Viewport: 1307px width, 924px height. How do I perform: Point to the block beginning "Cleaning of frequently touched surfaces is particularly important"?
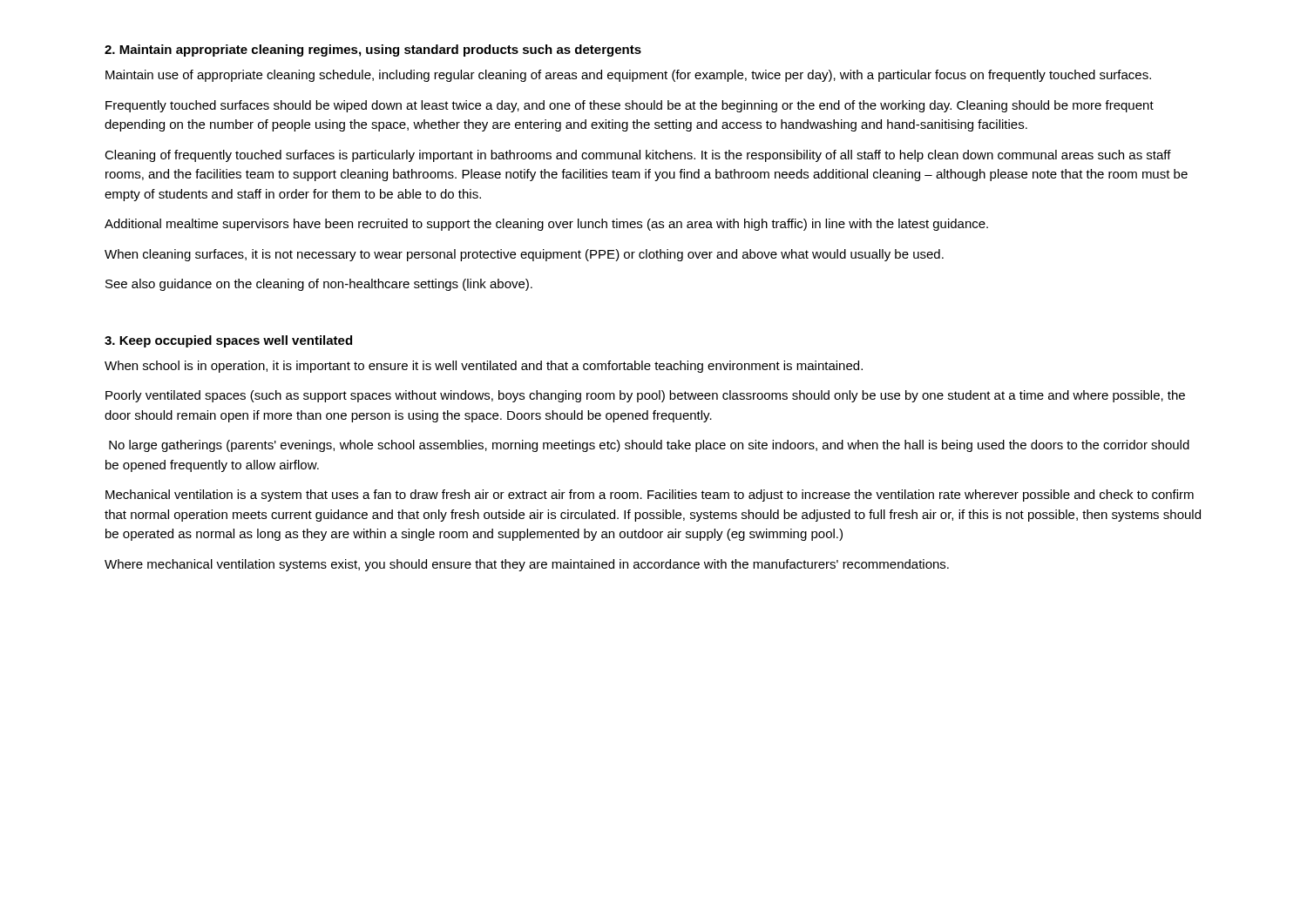[646, 174]
